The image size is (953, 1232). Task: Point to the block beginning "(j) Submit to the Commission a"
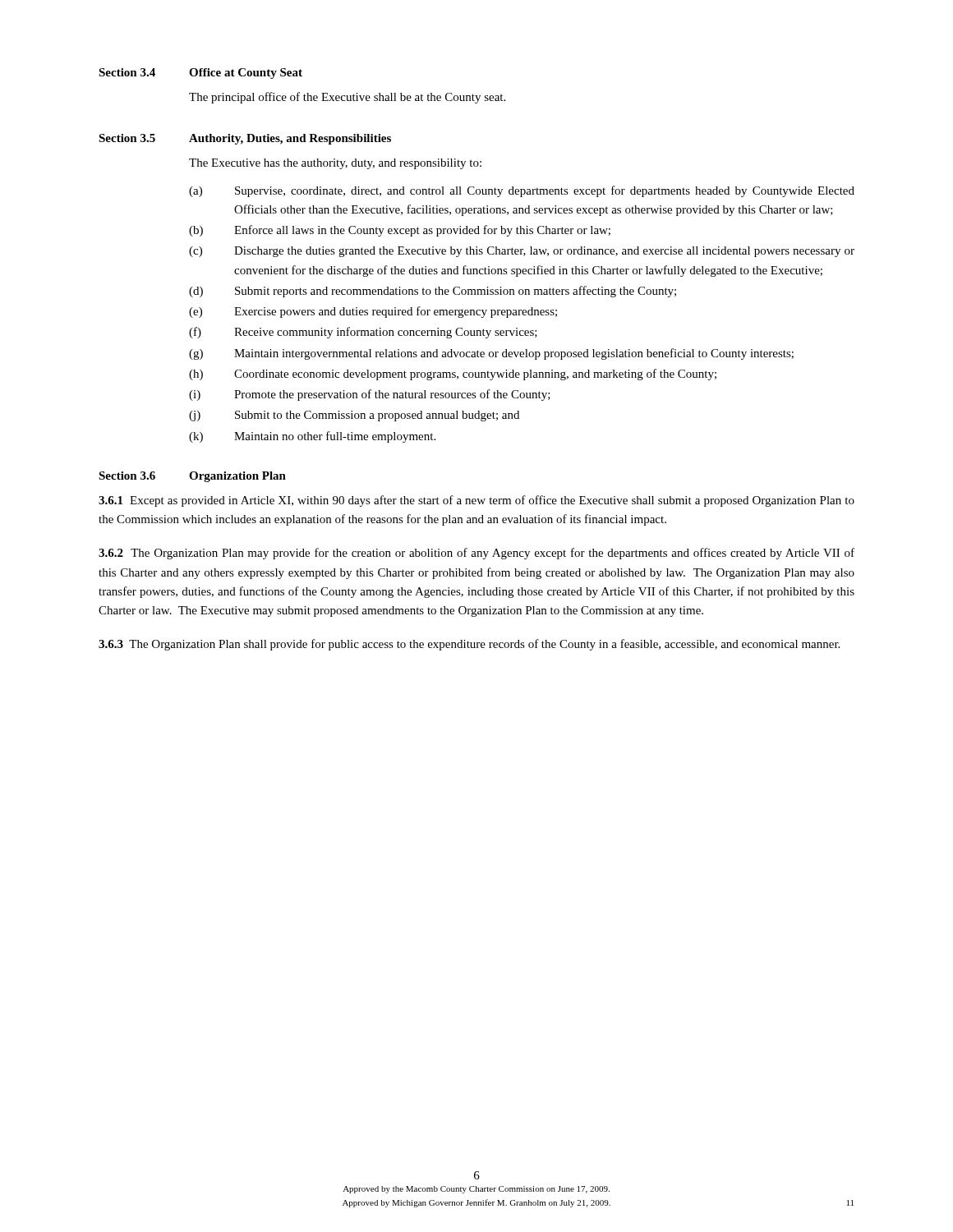click(522, 415)
